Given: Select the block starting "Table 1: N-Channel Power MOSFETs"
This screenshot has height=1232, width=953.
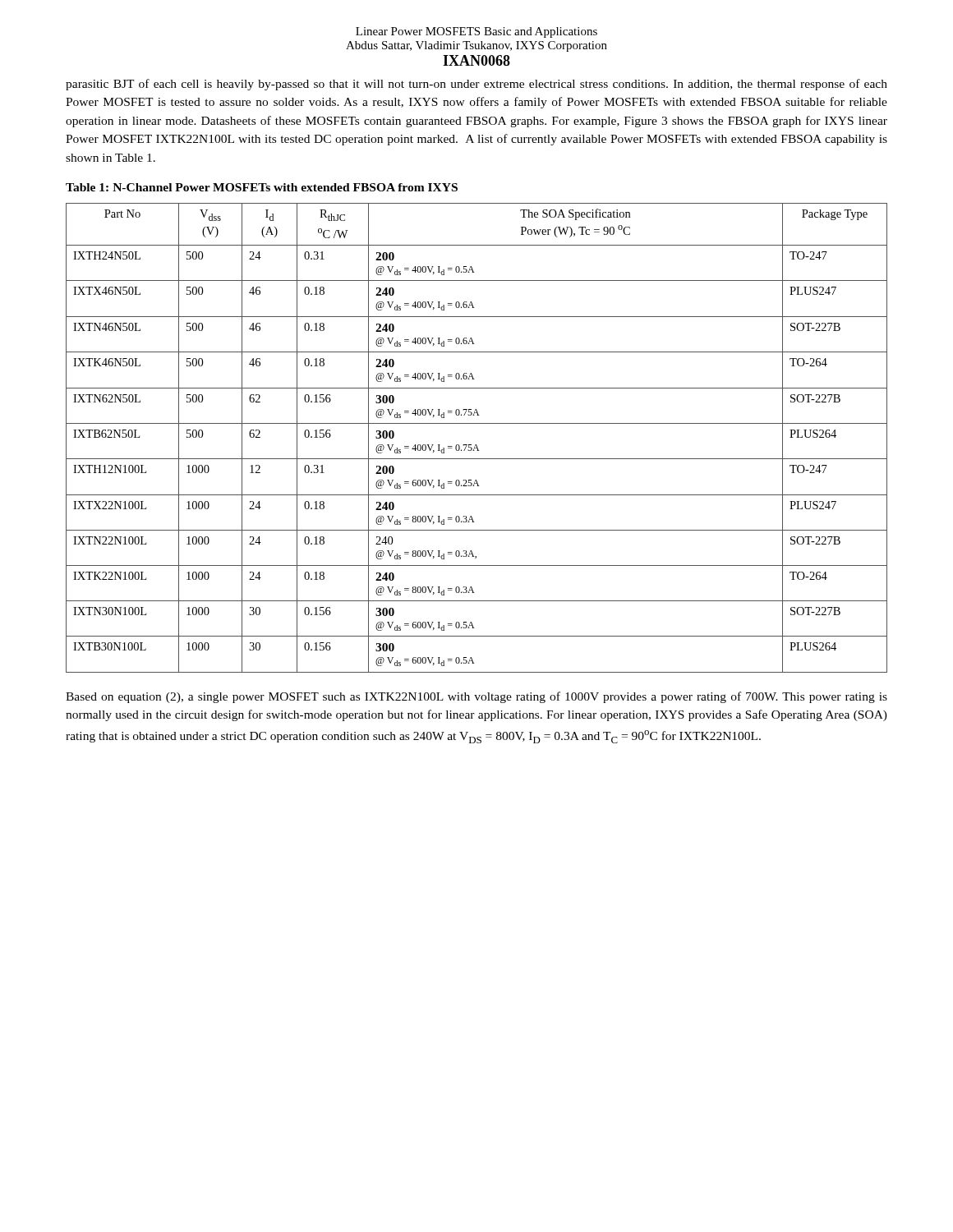Looking at the screenshot, I should click(262, 187).
